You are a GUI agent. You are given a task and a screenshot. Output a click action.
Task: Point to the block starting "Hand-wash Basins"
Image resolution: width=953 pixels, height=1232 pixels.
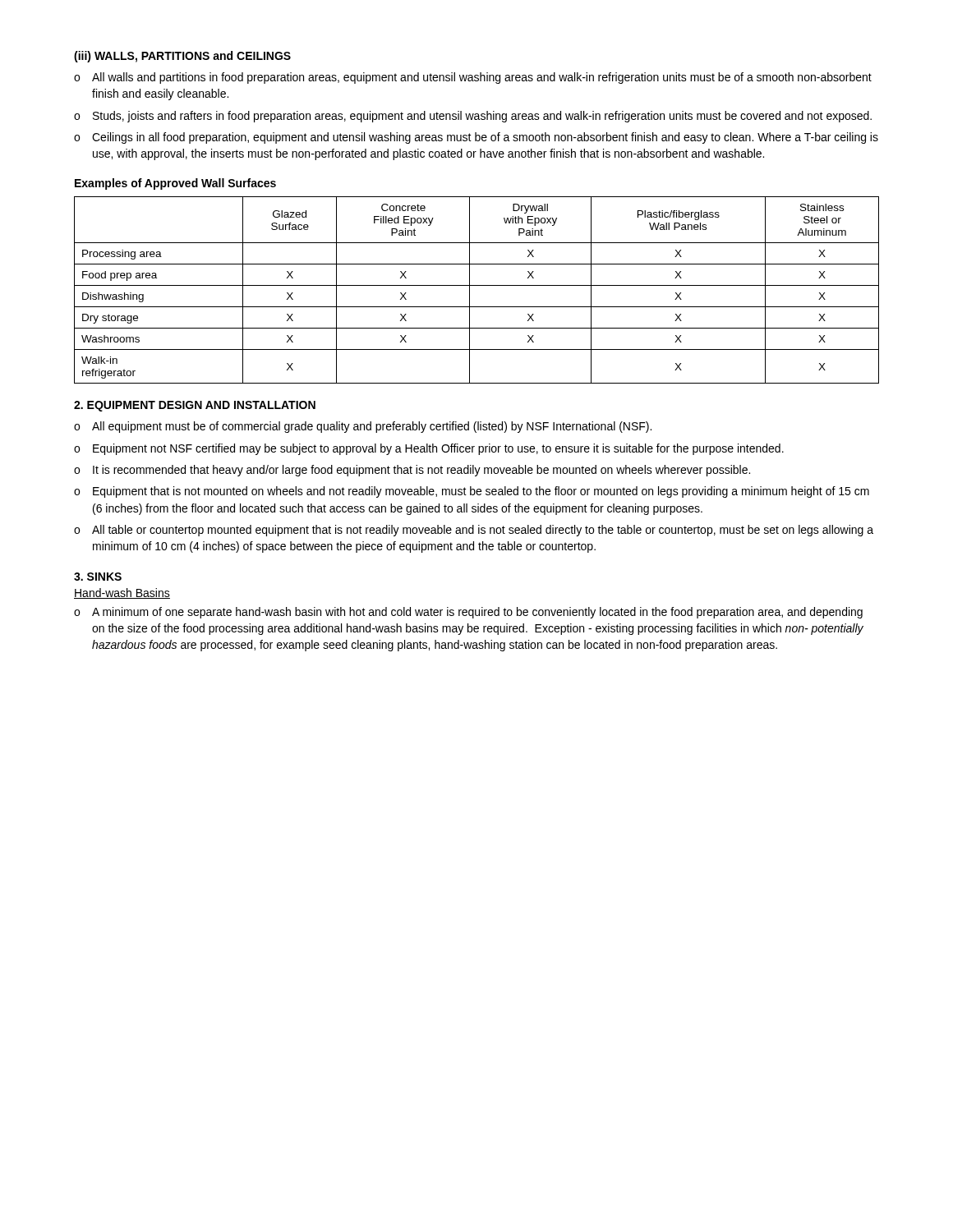pyautogui.click(x=122, y=593)
